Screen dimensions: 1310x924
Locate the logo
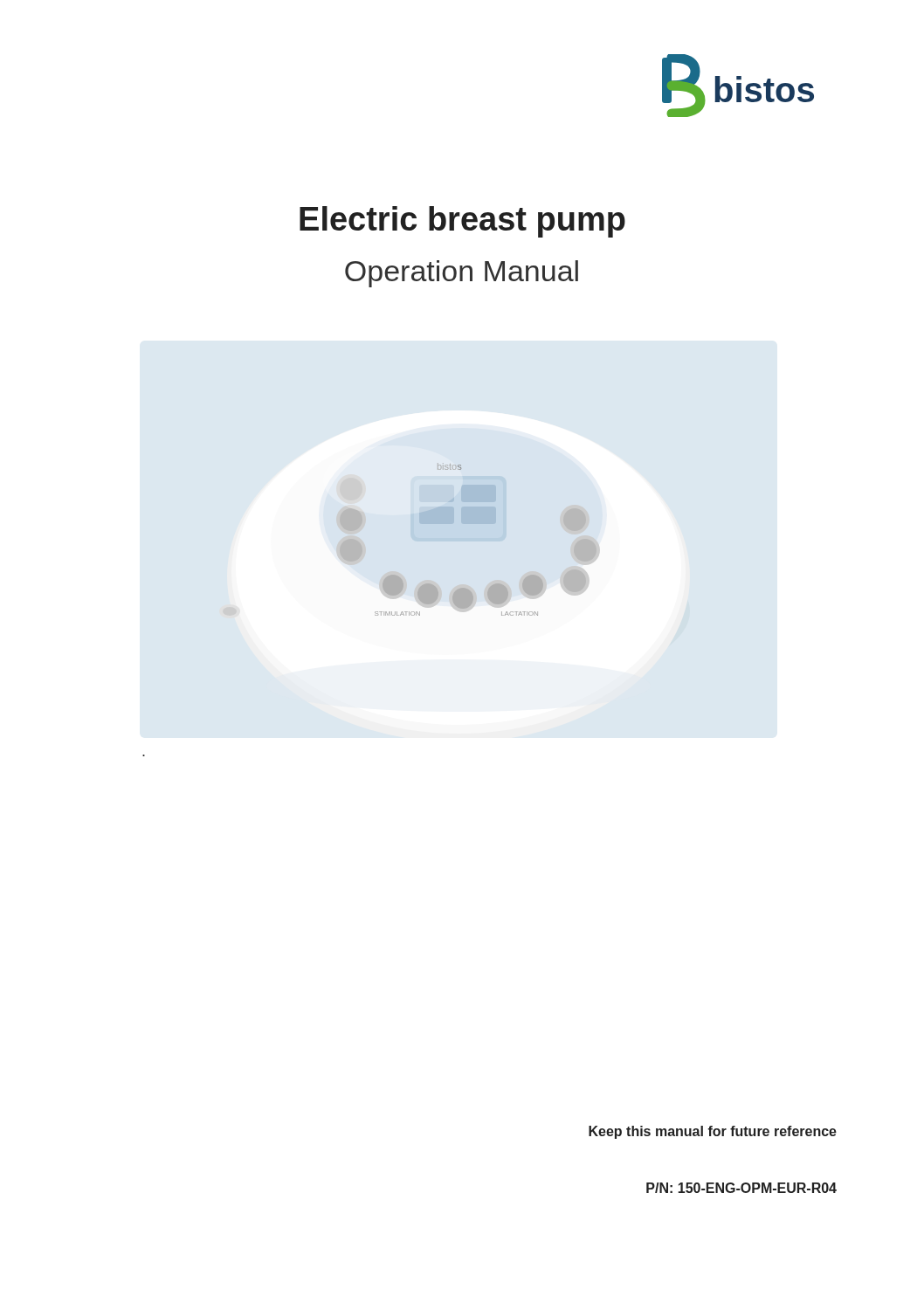point(758,86)
